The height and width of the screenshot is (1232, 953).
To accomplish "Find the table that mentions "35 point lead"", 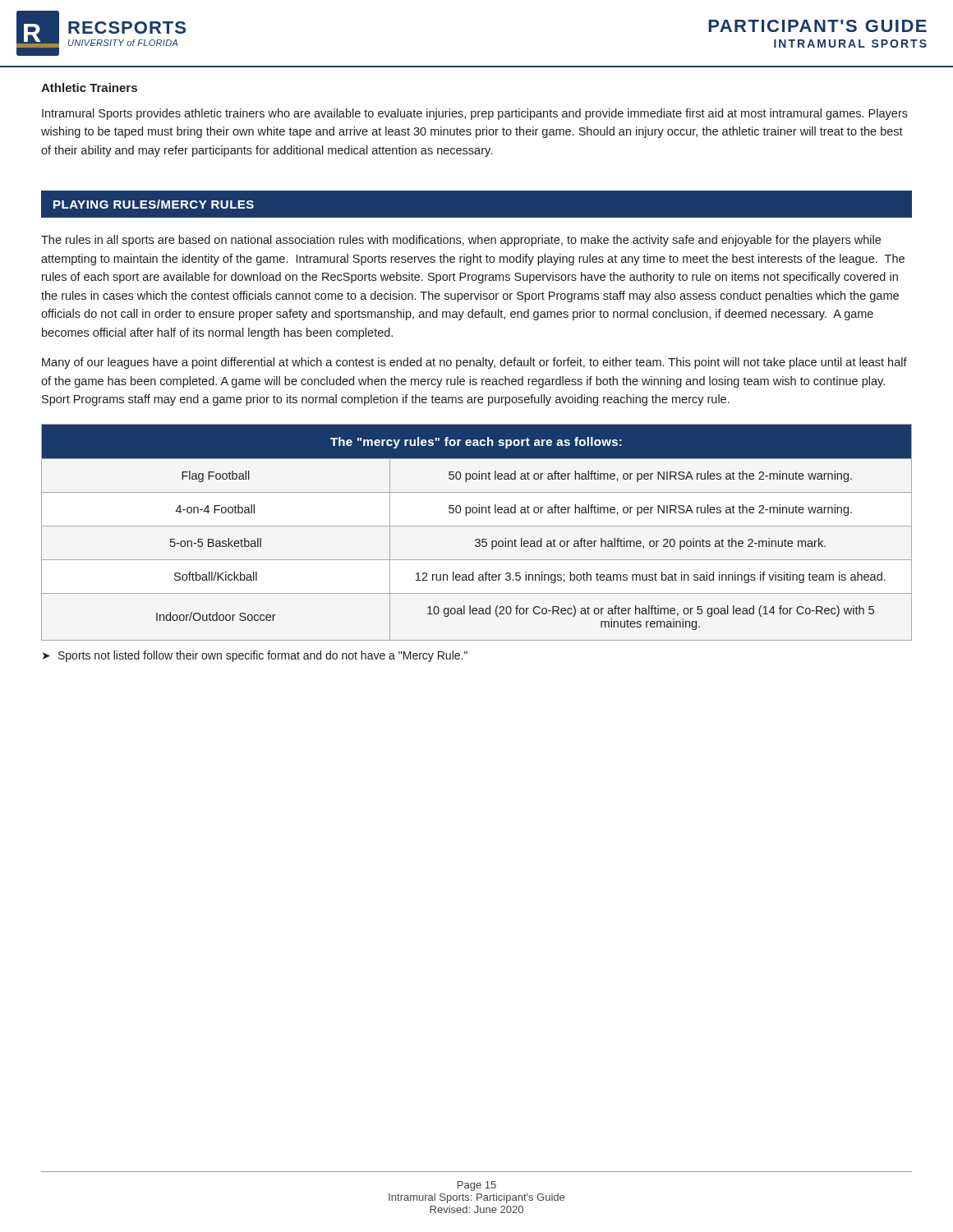I will click(476, 532).
